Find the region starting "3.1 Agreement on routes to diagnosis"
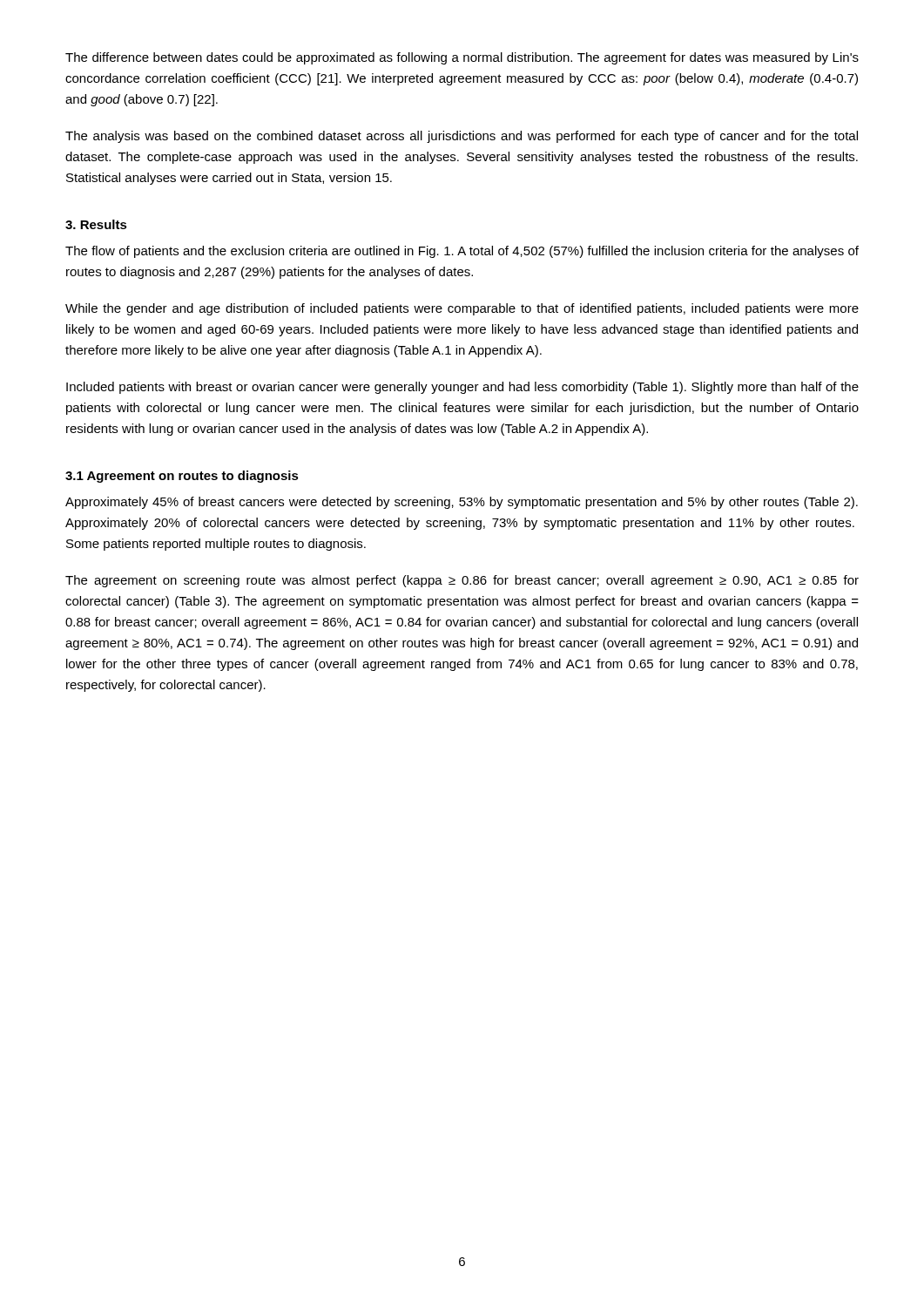 point(182,475)
